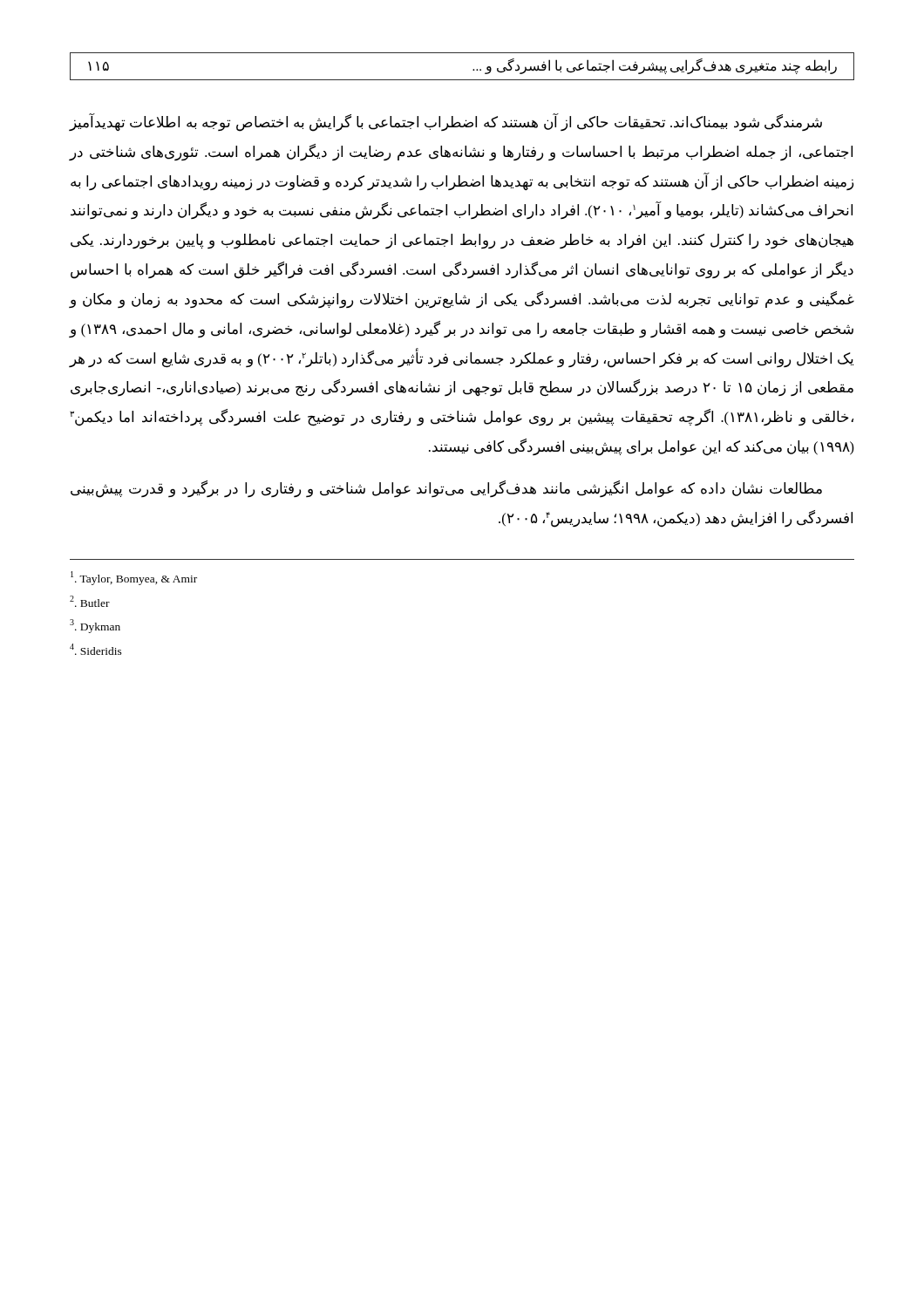
Task: Click on the footnote that says "Taylor, Bomyea, & Amir"
Action: coord(133,577)
